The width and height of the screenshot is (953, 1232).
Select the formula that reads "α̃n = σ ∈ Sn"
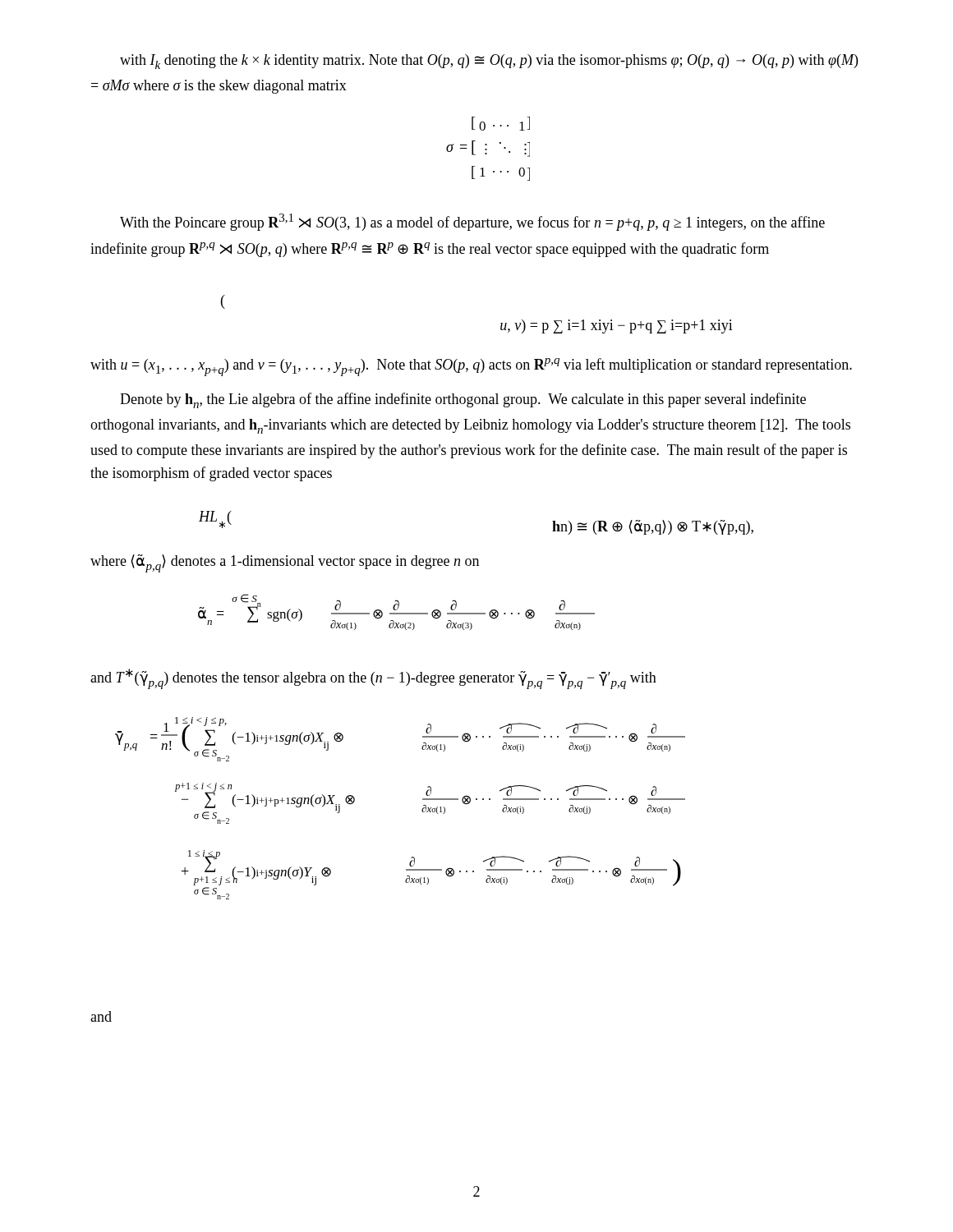pyautogui.click(x=476, y=616)
